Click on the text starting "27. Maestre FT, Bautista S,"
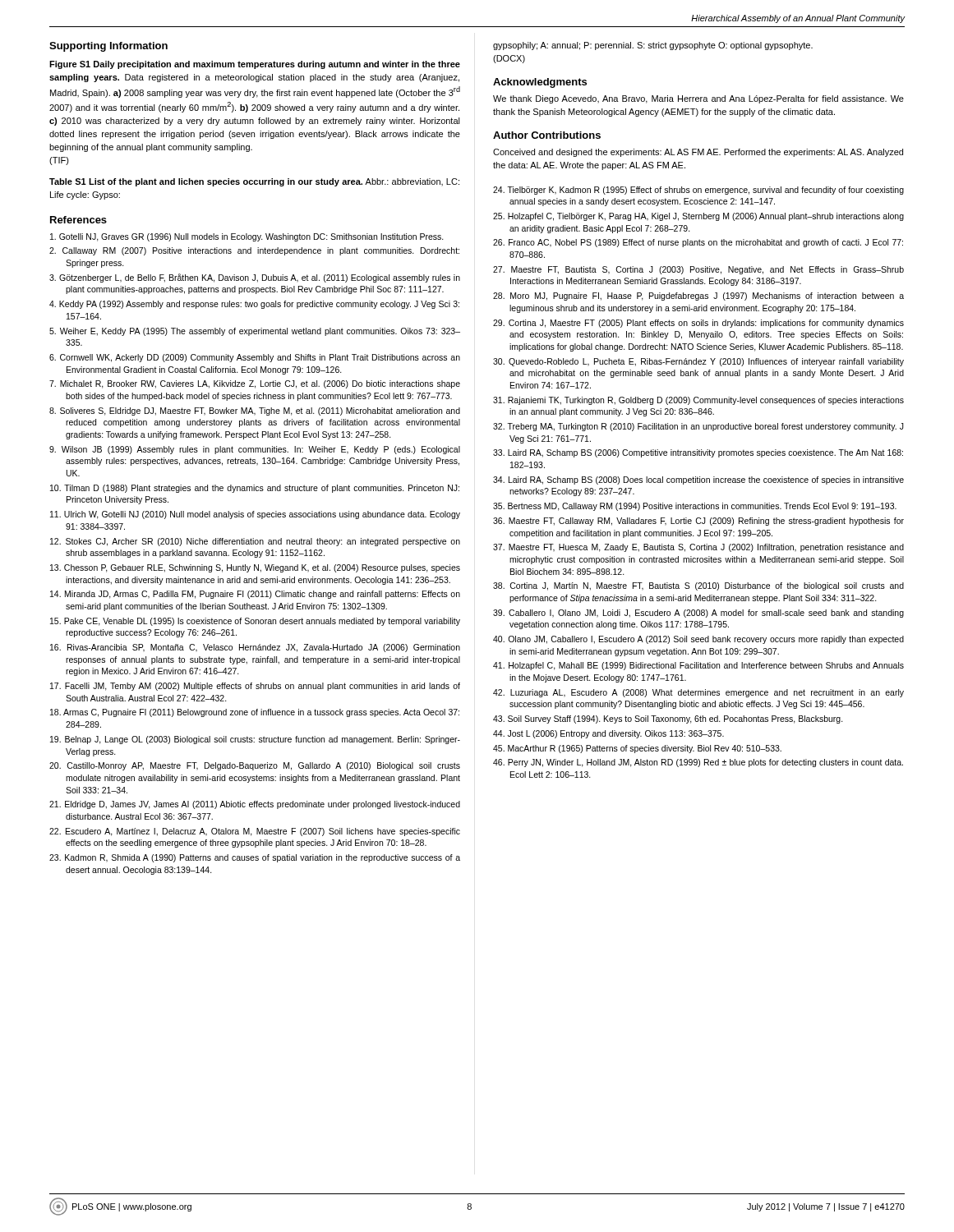 click(x=698, y=275)
